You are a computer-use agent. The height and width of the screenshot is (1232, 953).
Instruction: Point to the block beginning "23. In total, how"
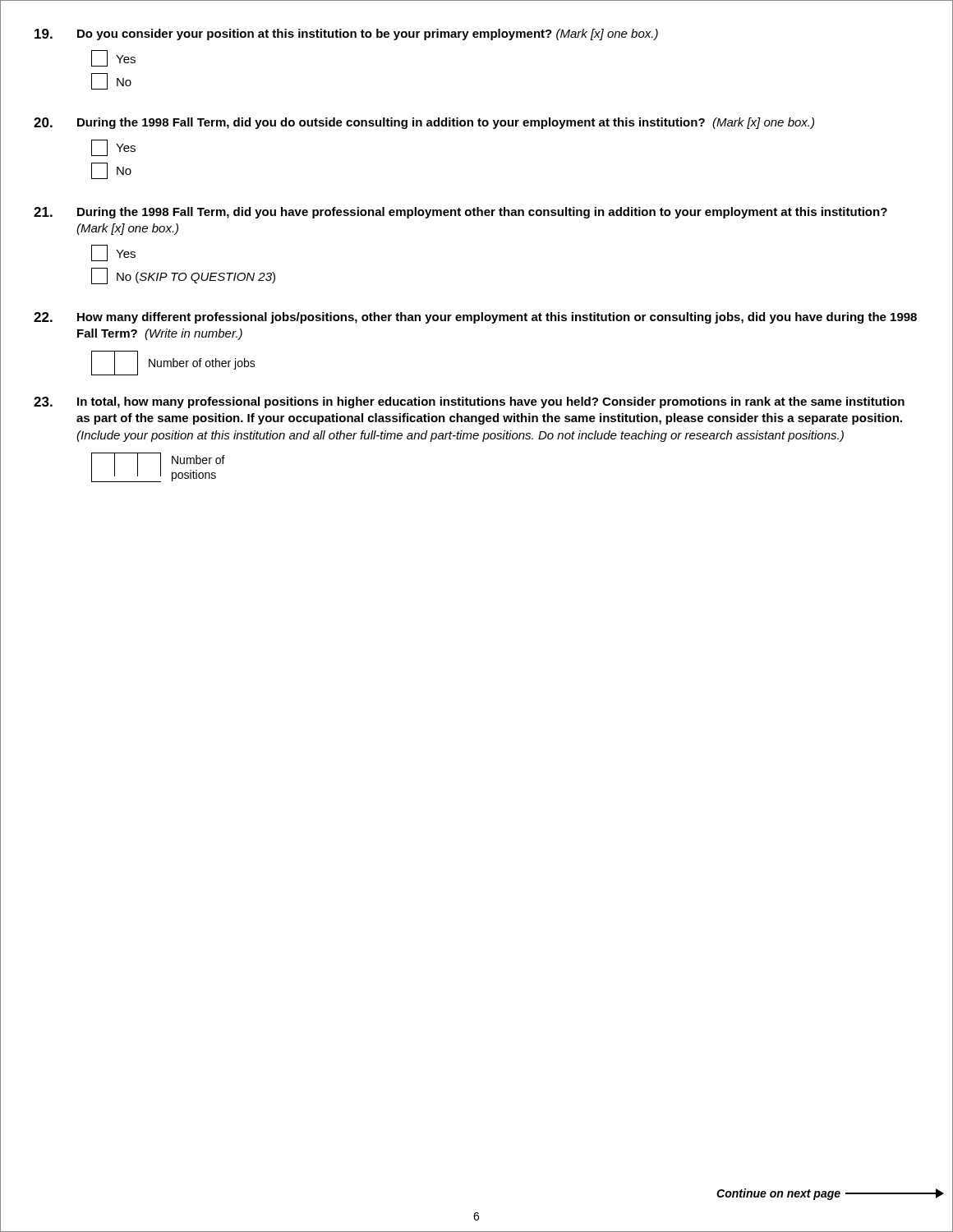[476, 438]
